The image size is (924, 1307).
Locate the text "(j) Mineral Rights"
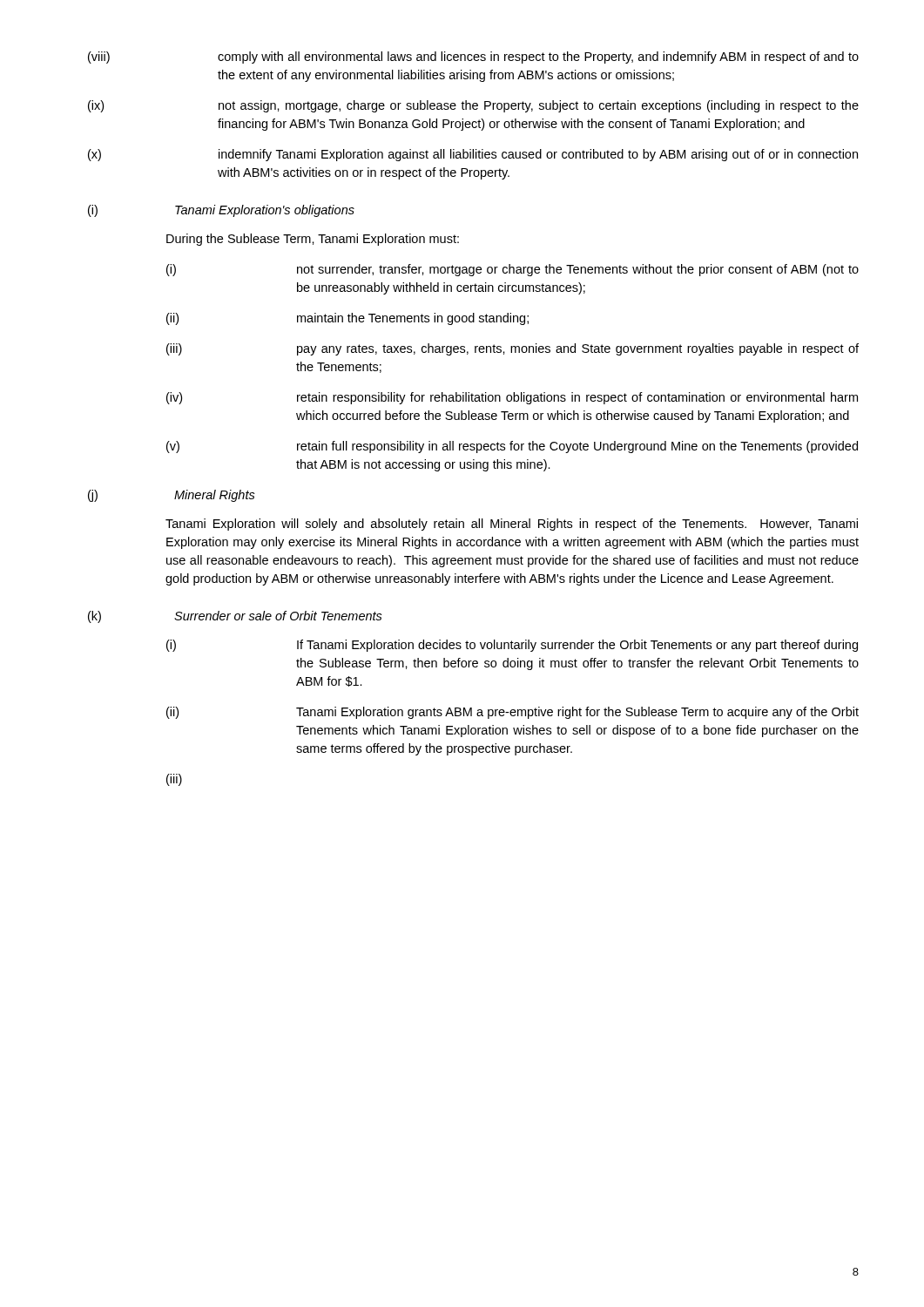click(x=172, y=496)
